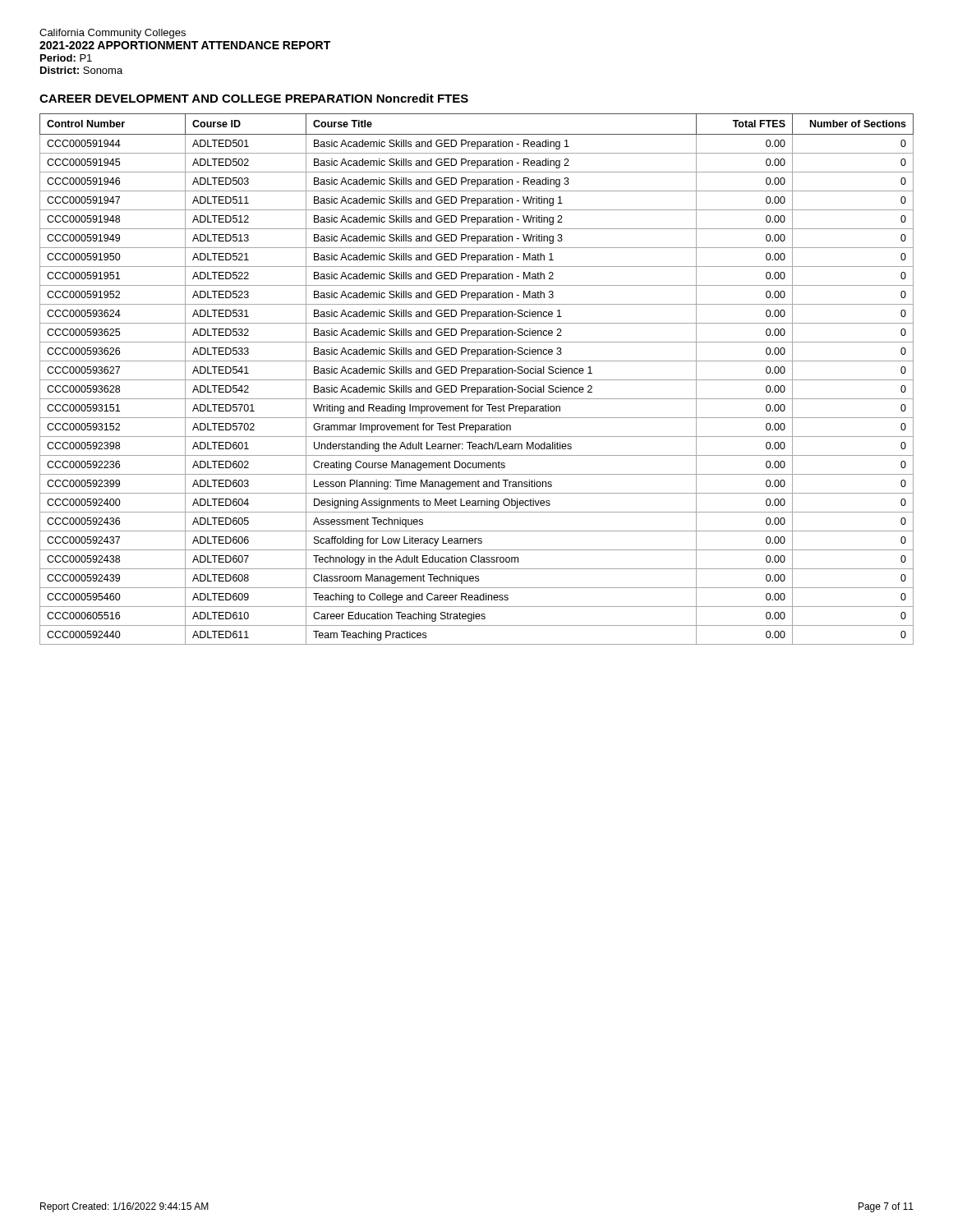
Task: Select the title
Action: pos(254,98)
